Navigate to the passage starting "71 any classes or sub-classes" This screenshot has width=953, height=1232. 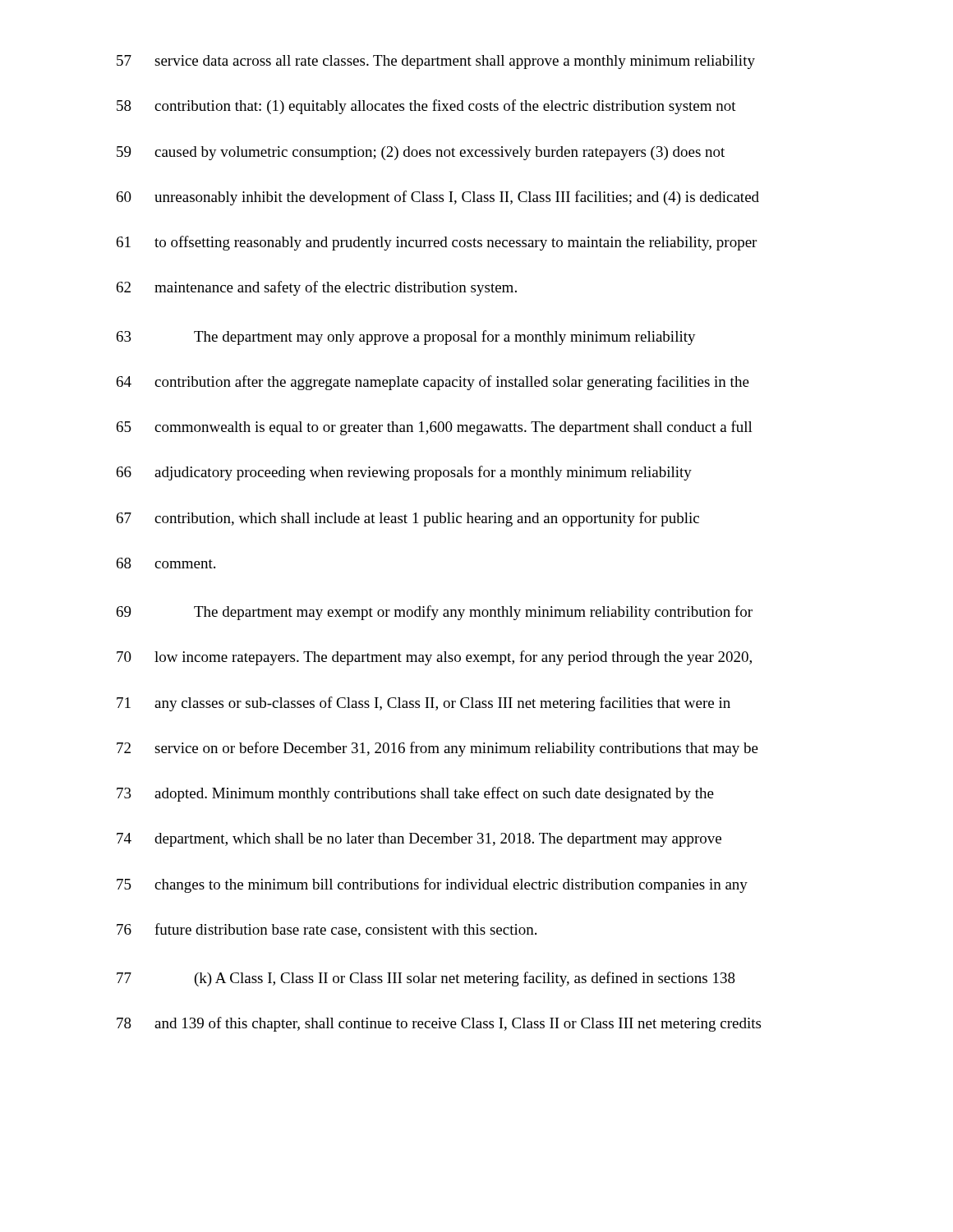476,702
